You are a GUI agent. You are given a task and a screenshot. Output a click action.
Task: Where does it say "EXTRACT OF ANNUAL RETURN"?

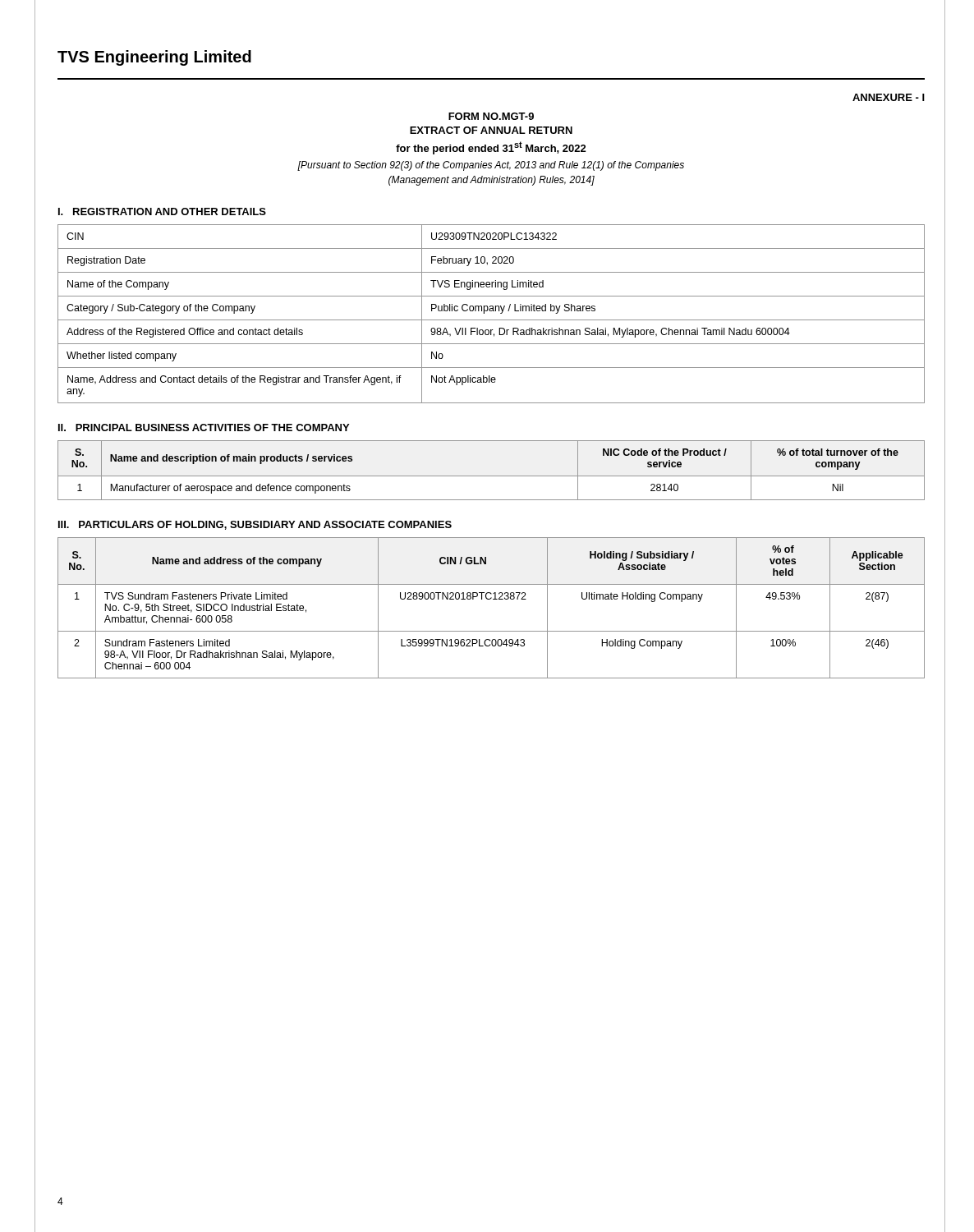coord(491,130)
